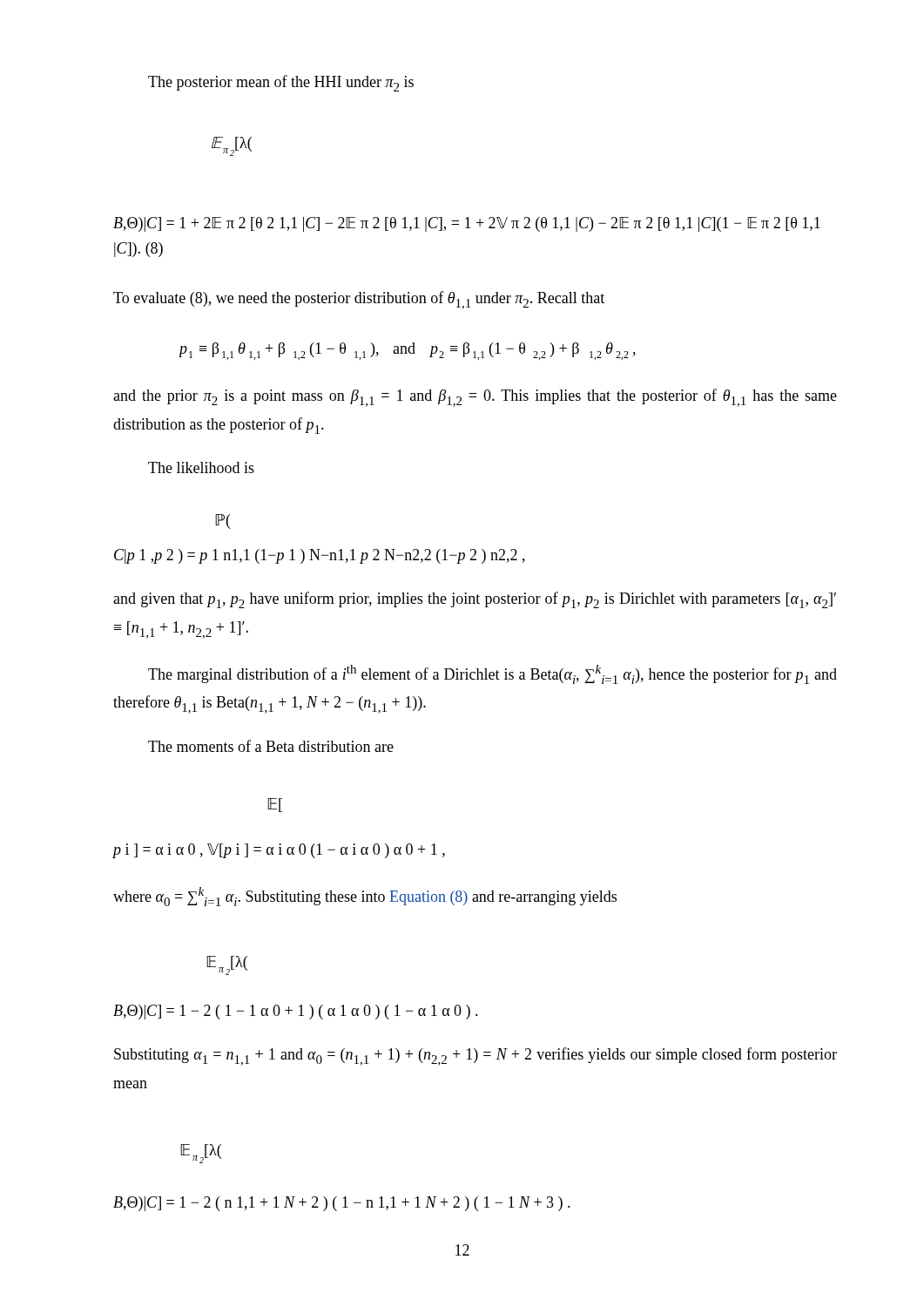Locate the text block starting "The likelihood is"
The width and height of the screenshot is (924, 1307).
point(201,468)
